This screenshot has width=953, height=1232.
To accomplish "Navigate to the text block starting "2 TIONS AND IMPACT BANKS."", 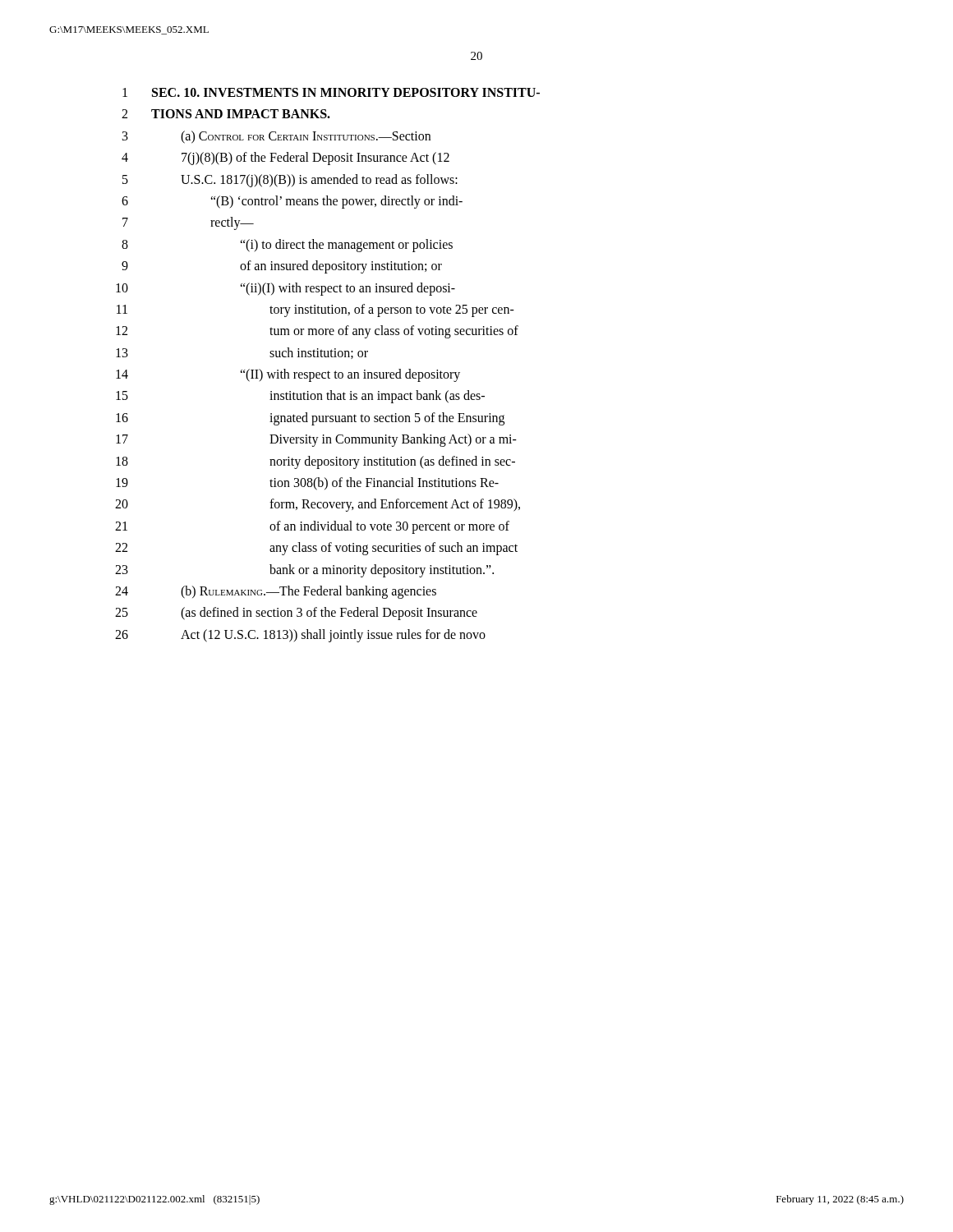I will pos(226,114).
